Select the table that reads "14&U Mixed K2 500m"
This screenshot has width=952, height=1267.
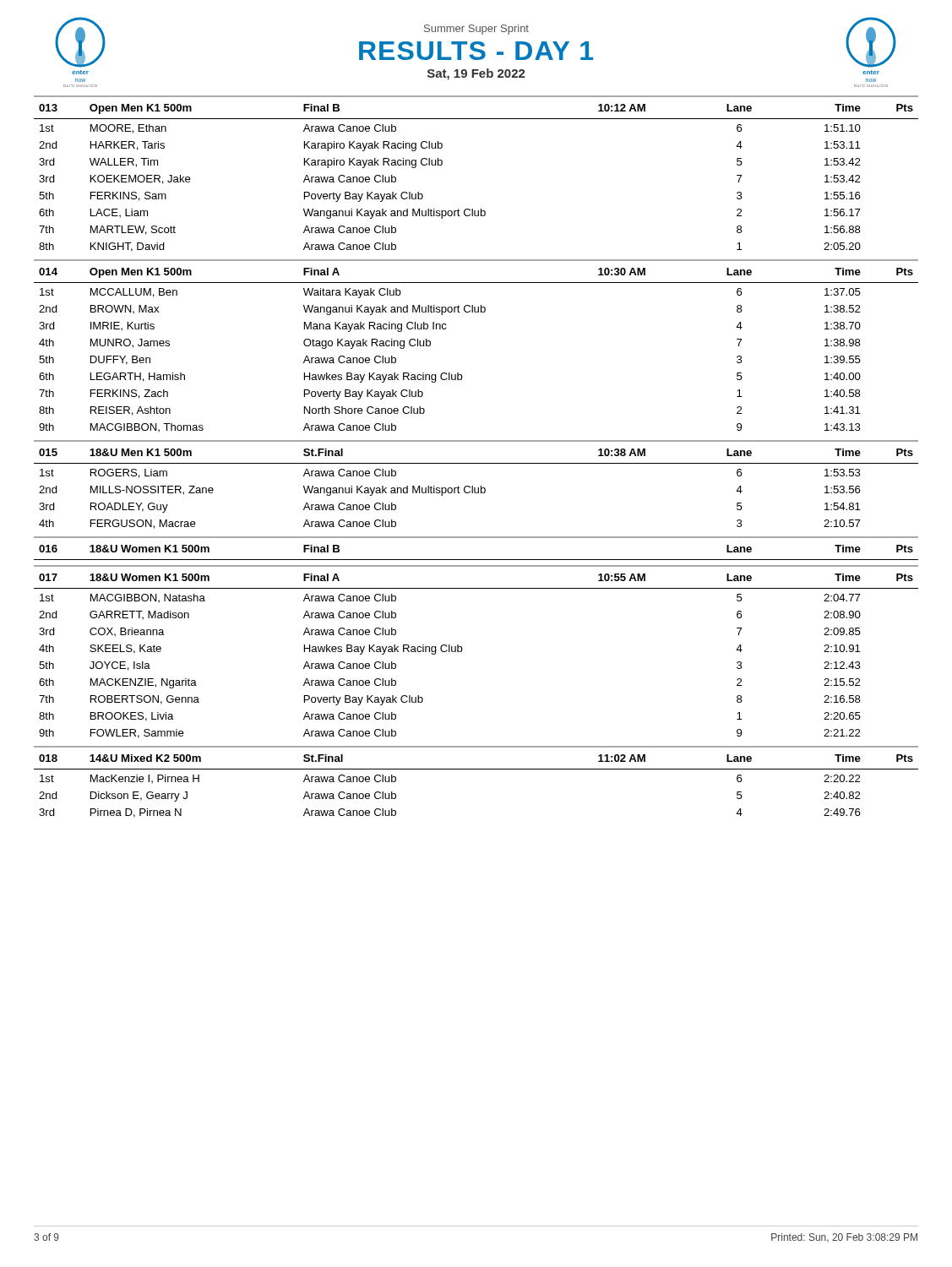point(476,783)
